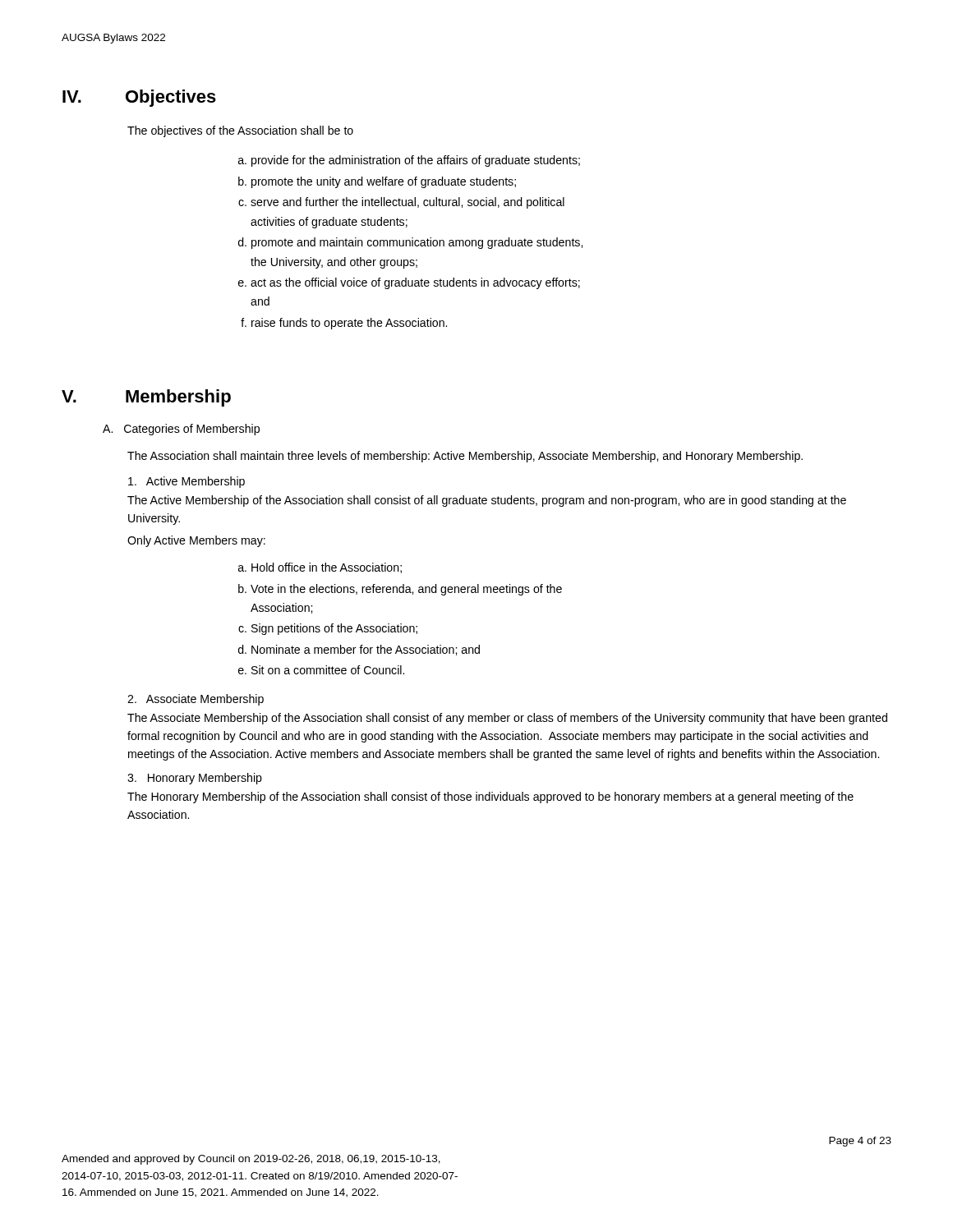
Task: Navigate to the element starting "promote the unity and"
Action: point(384,181)
